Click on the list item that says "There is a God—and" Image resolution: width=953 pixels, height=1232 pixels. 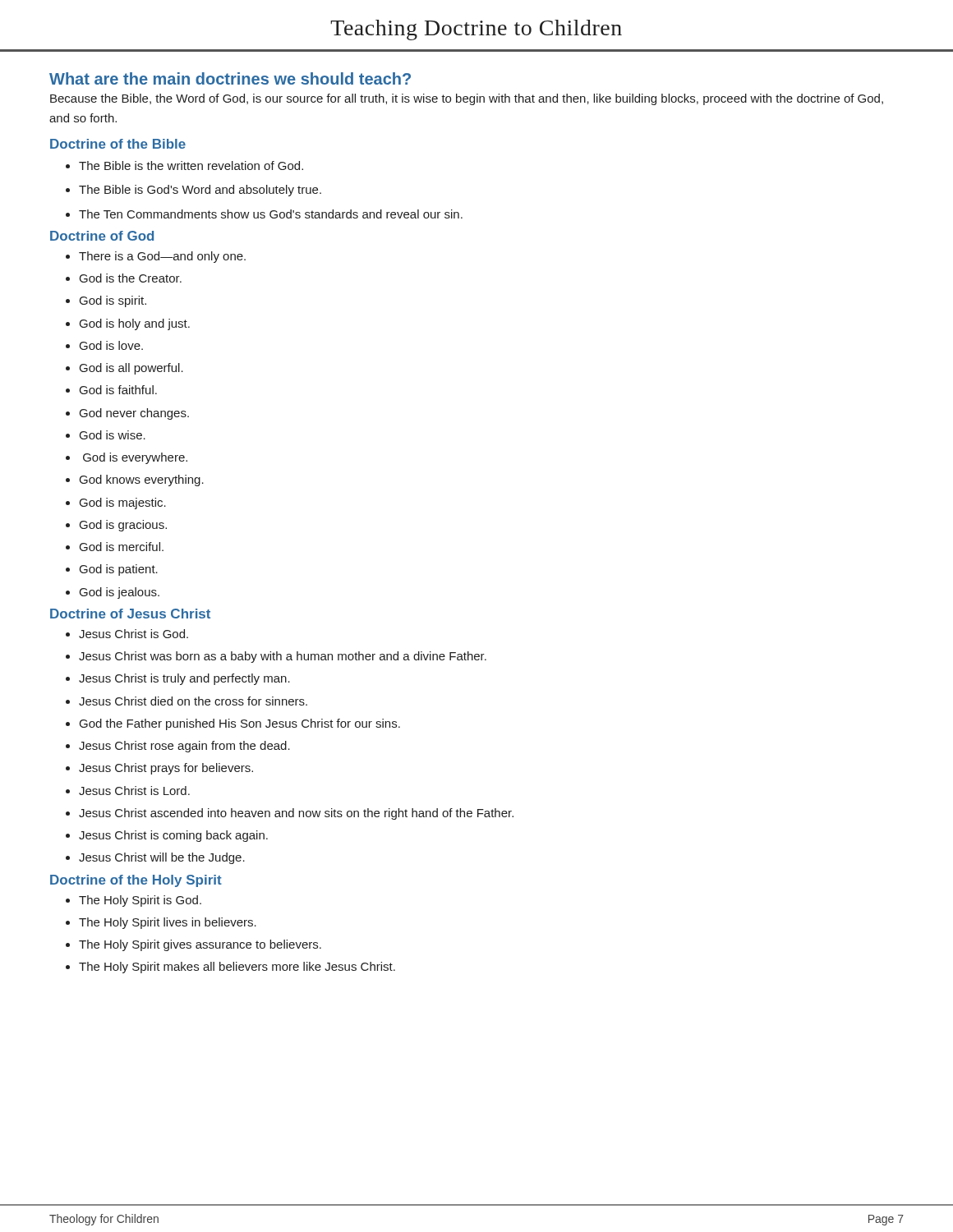[x=162, y=257]
